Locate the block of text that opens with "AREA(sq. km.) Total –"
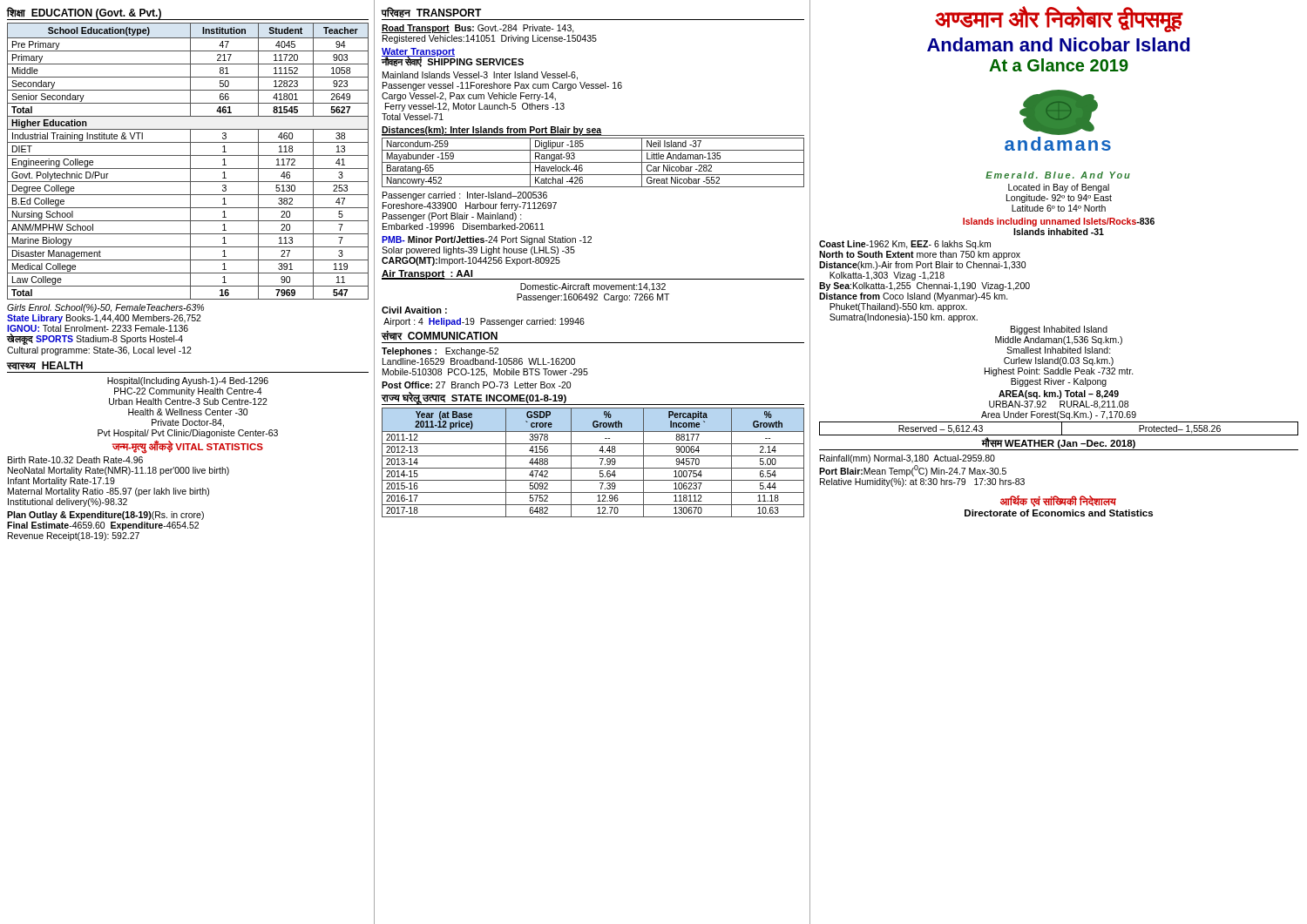This screenshot has width=1307, height=924. tap(1059, 412)
